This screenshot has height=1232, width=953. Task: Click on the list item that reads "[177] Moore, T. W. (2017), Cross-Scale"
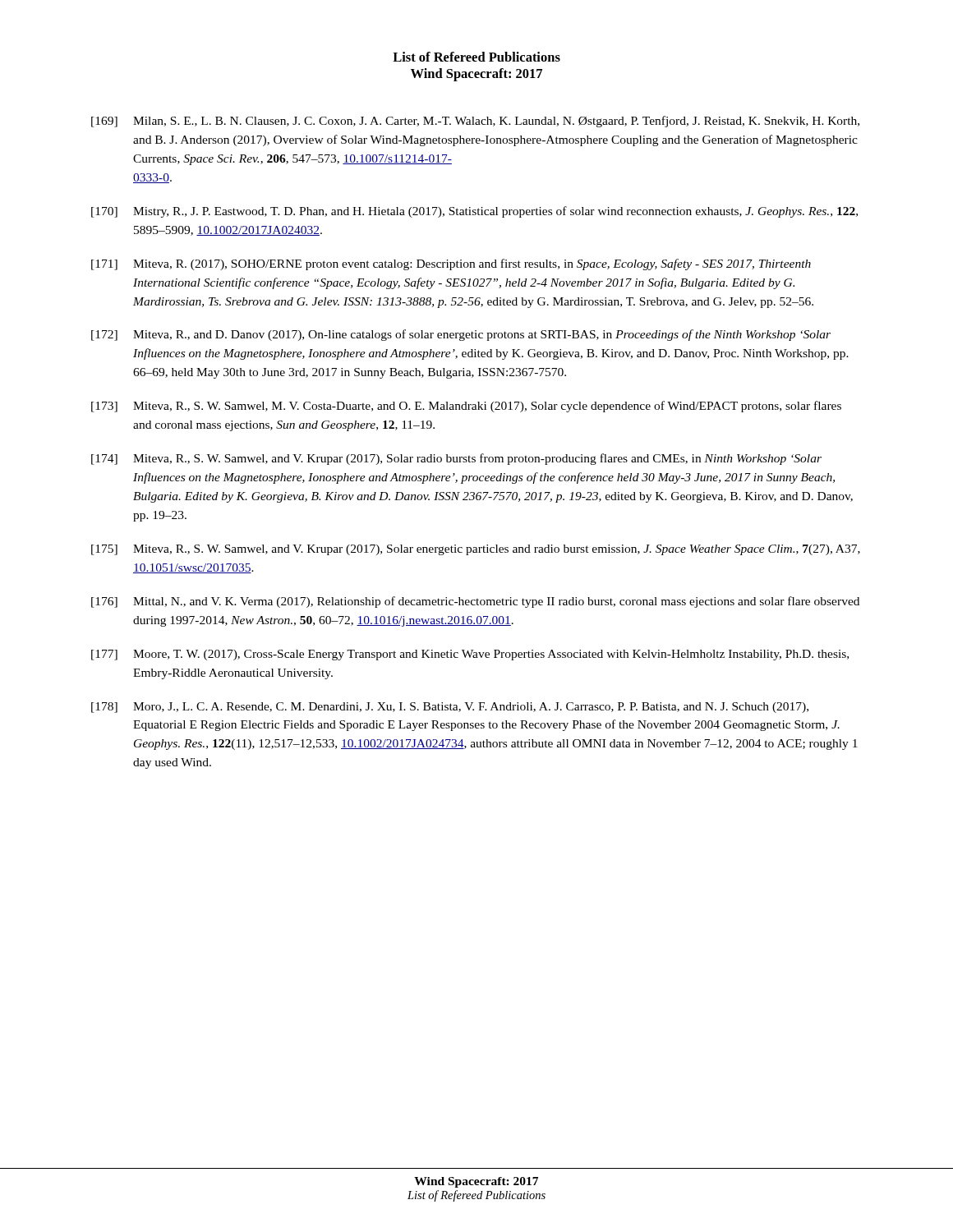(x=476, y=663)
